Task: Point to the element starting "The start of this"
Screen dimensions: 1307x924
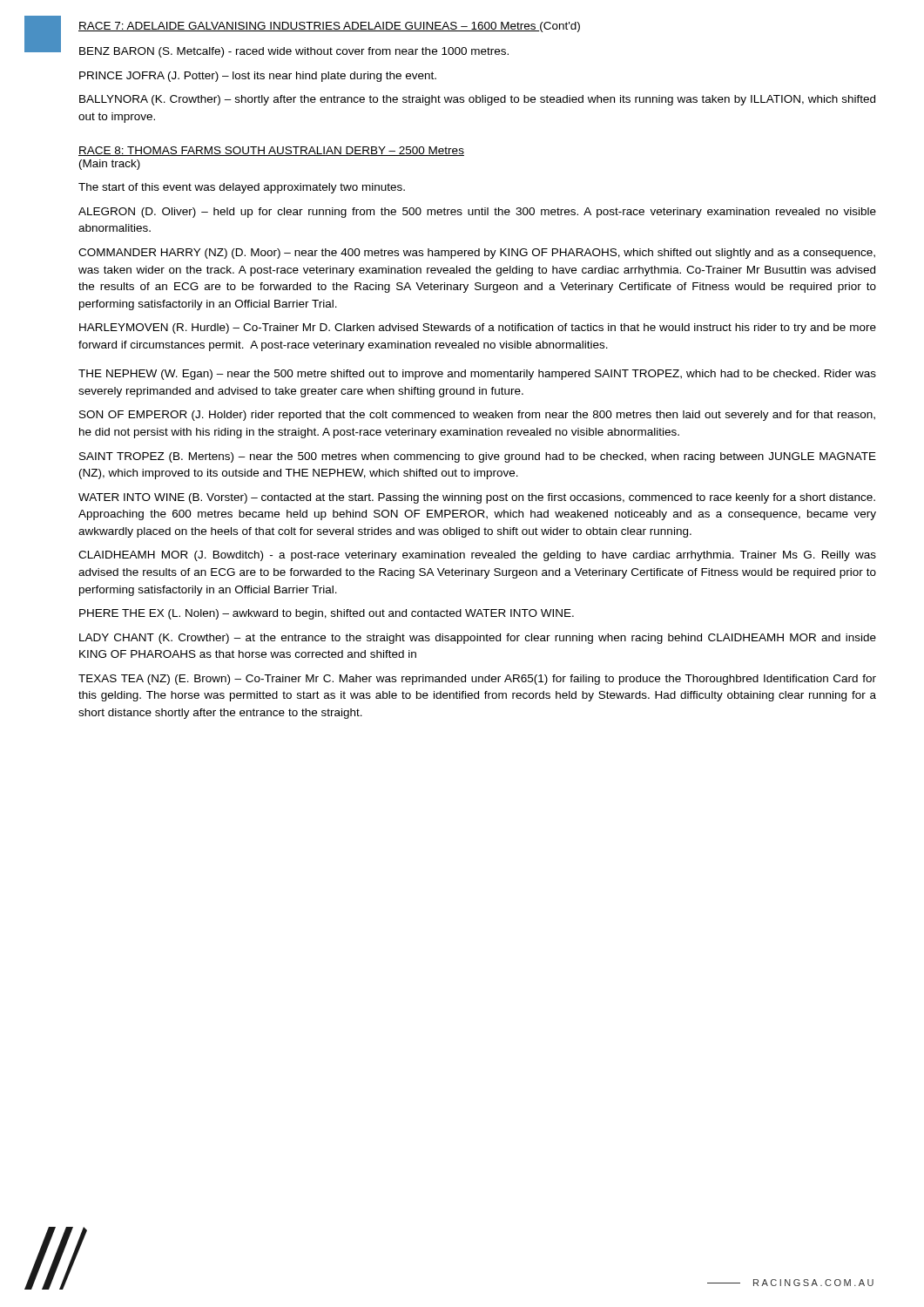Action: coord(242,187)
